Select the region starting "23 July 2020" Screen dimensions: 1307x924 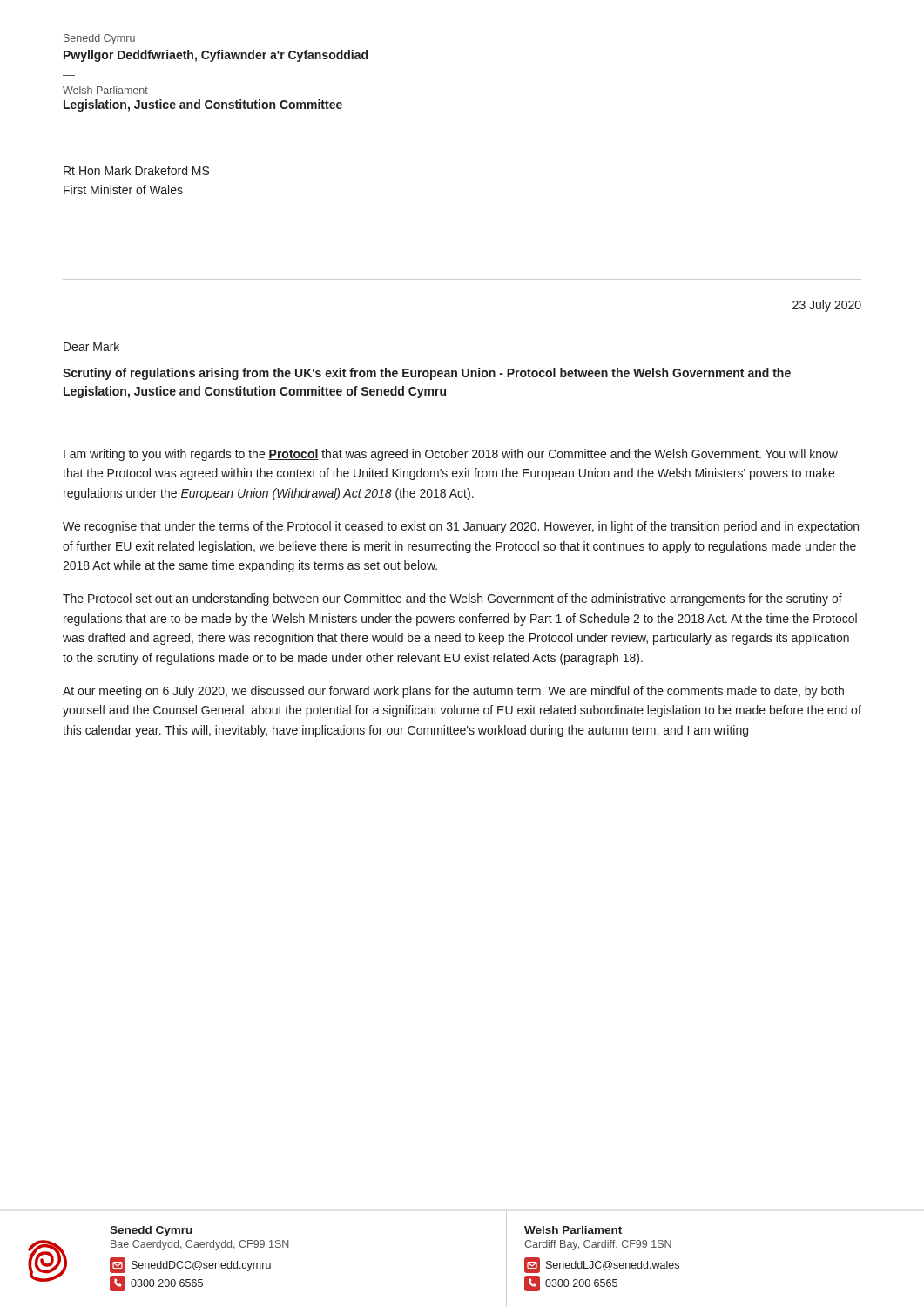[x=827, y=305]
